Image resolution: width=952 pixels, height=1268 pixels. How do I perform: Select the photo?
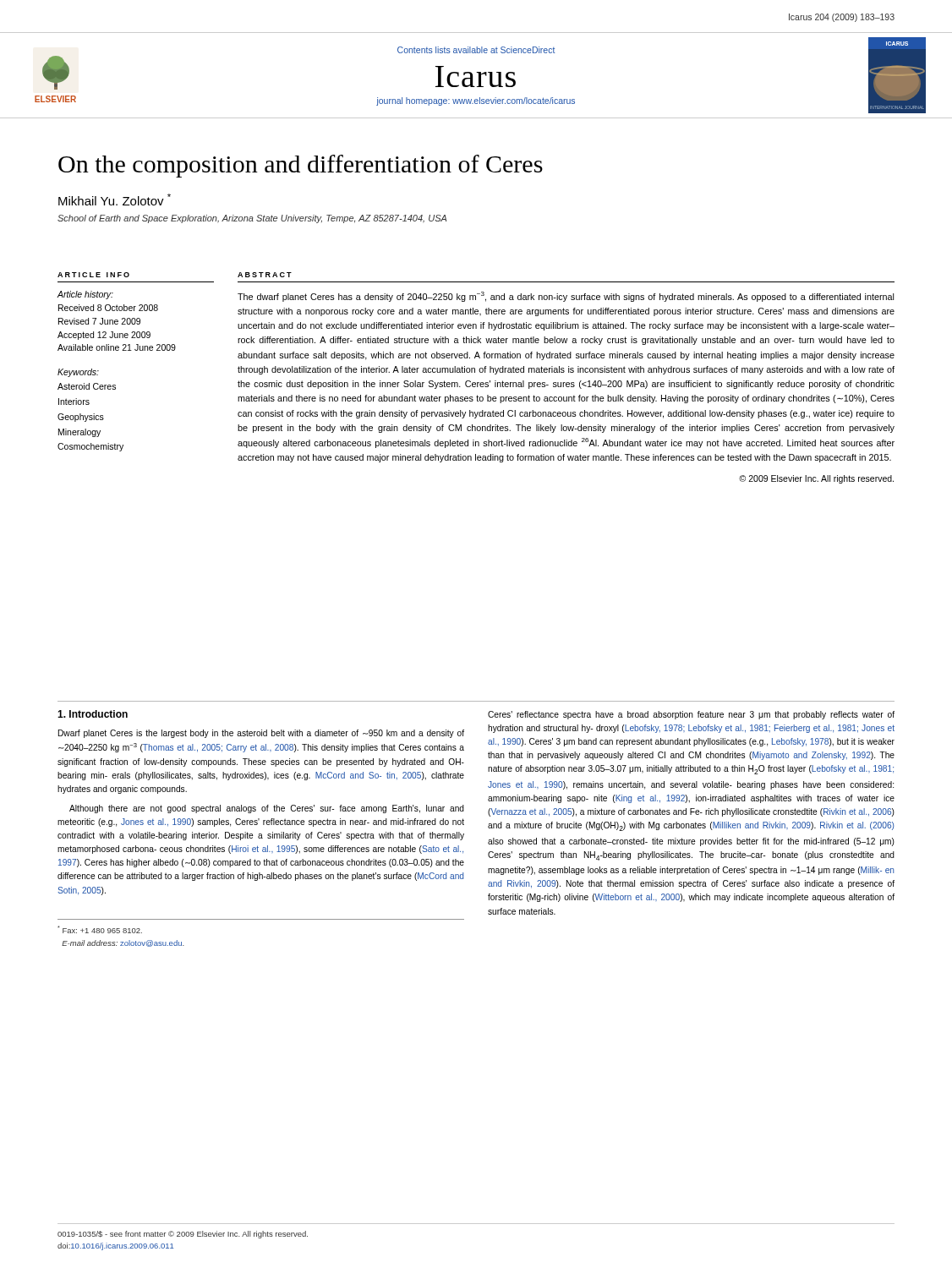click(x=904, y=75)
